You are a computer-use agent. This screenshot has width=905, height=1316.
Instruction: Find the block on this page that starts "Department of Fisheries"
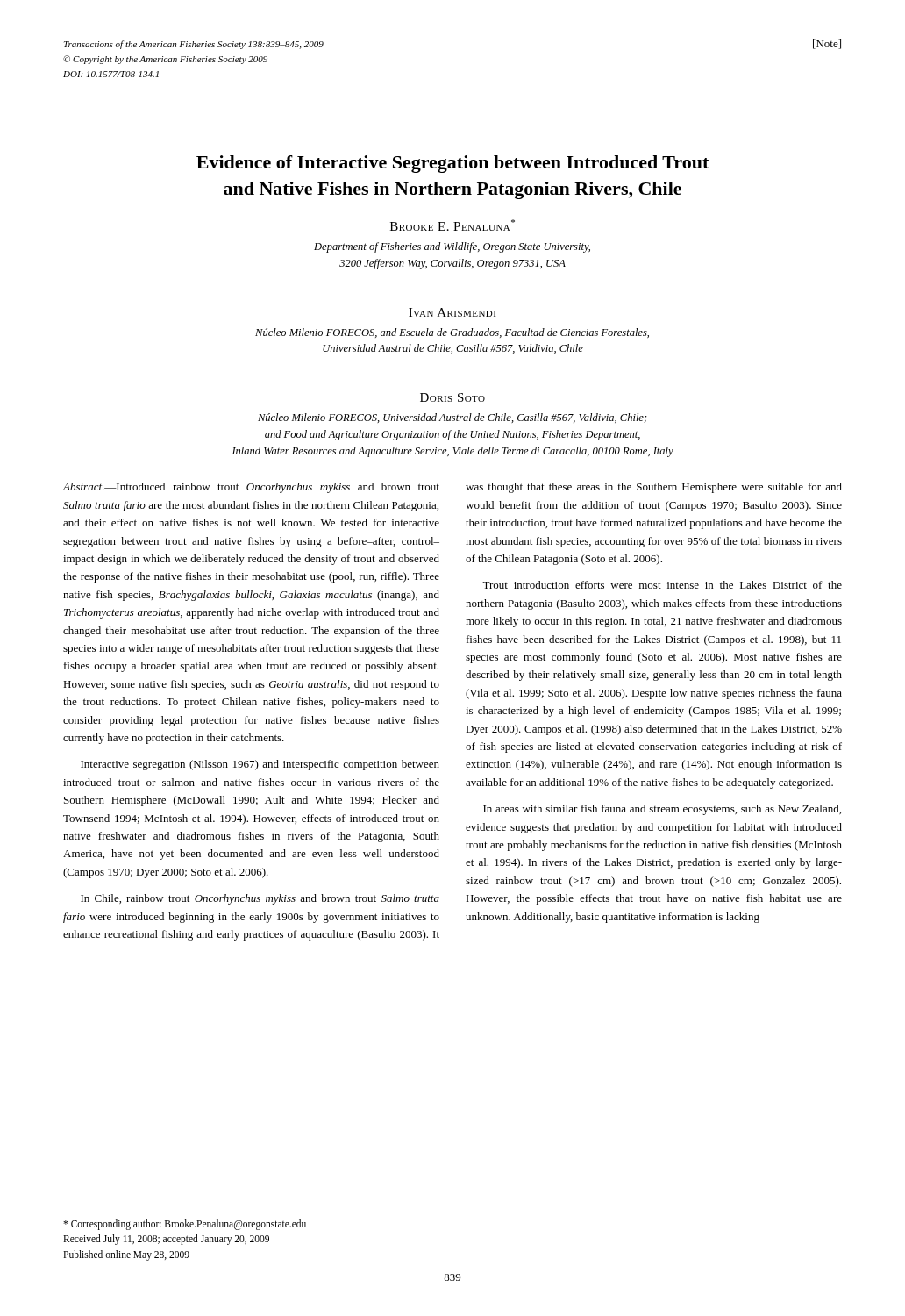452,255
